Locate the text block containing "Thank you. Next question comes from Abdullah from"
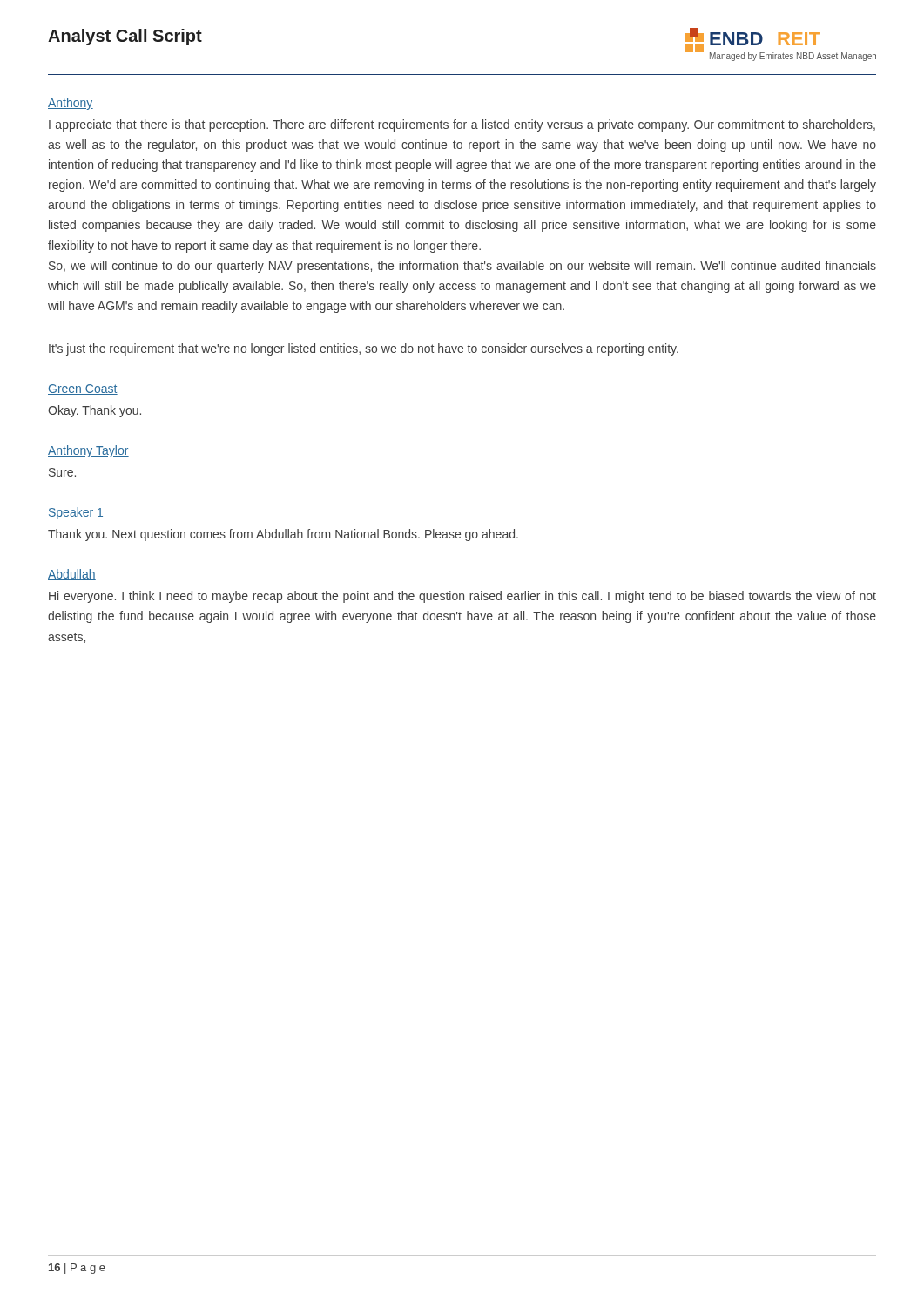Image resolution: width=924 pixels, height=1307 pixels. pos(462,535)
